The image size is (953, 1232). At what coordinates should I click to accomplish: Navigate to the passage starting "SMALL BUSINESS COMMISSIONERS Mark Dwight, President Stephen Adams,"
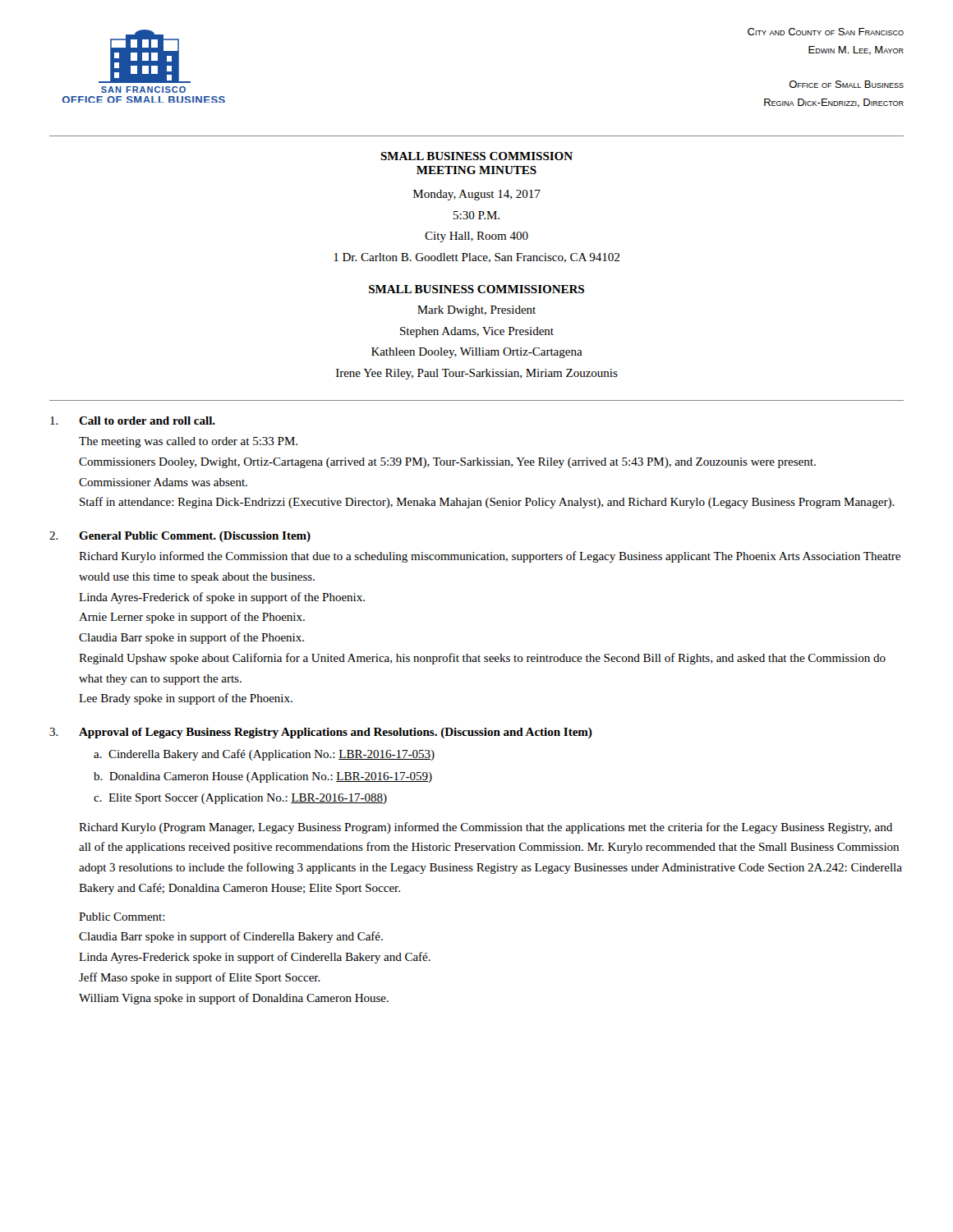tap(476, 333)
